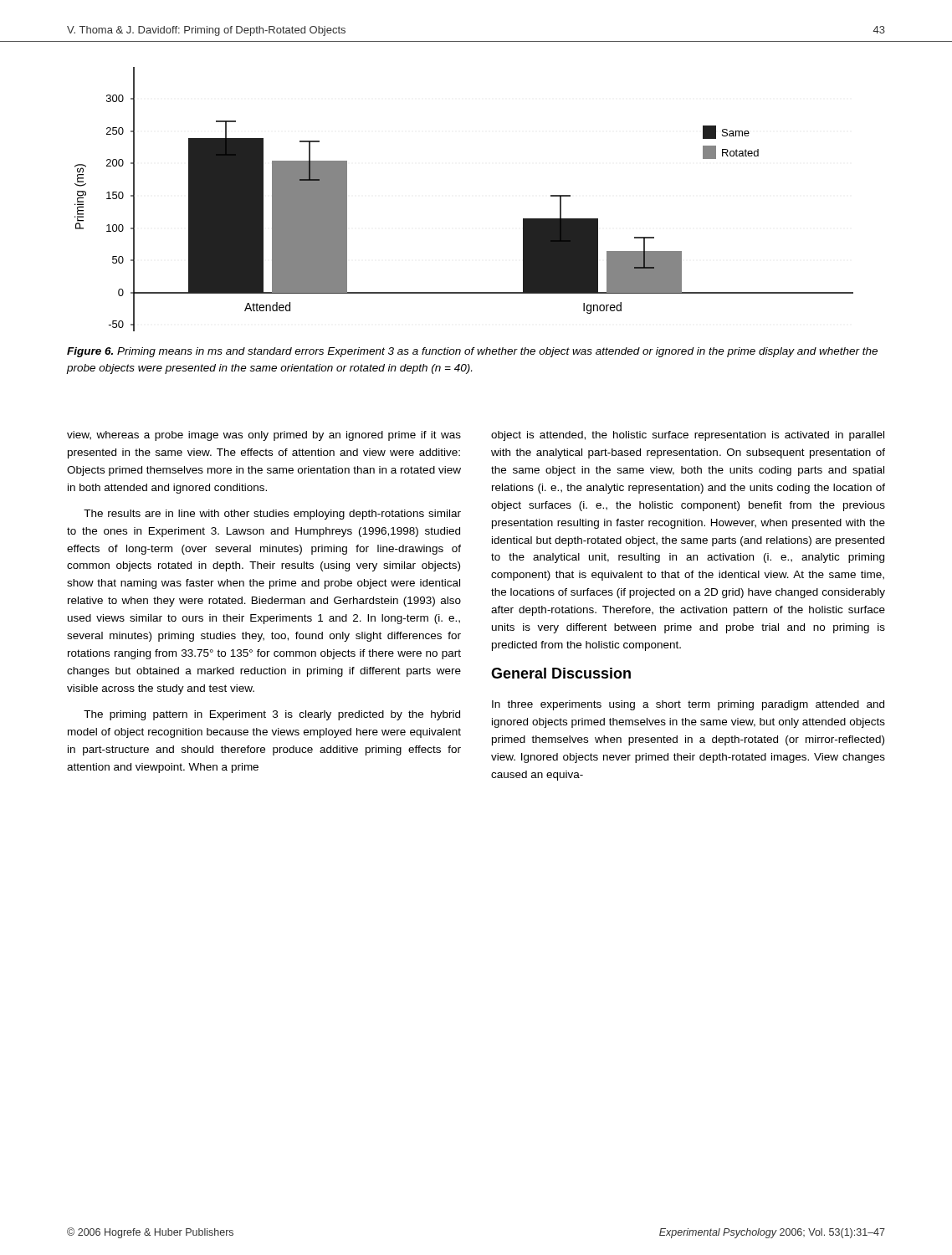Point to the block beginning "object is attended,"
The image size is (952, 1255).
click(688, 540)
